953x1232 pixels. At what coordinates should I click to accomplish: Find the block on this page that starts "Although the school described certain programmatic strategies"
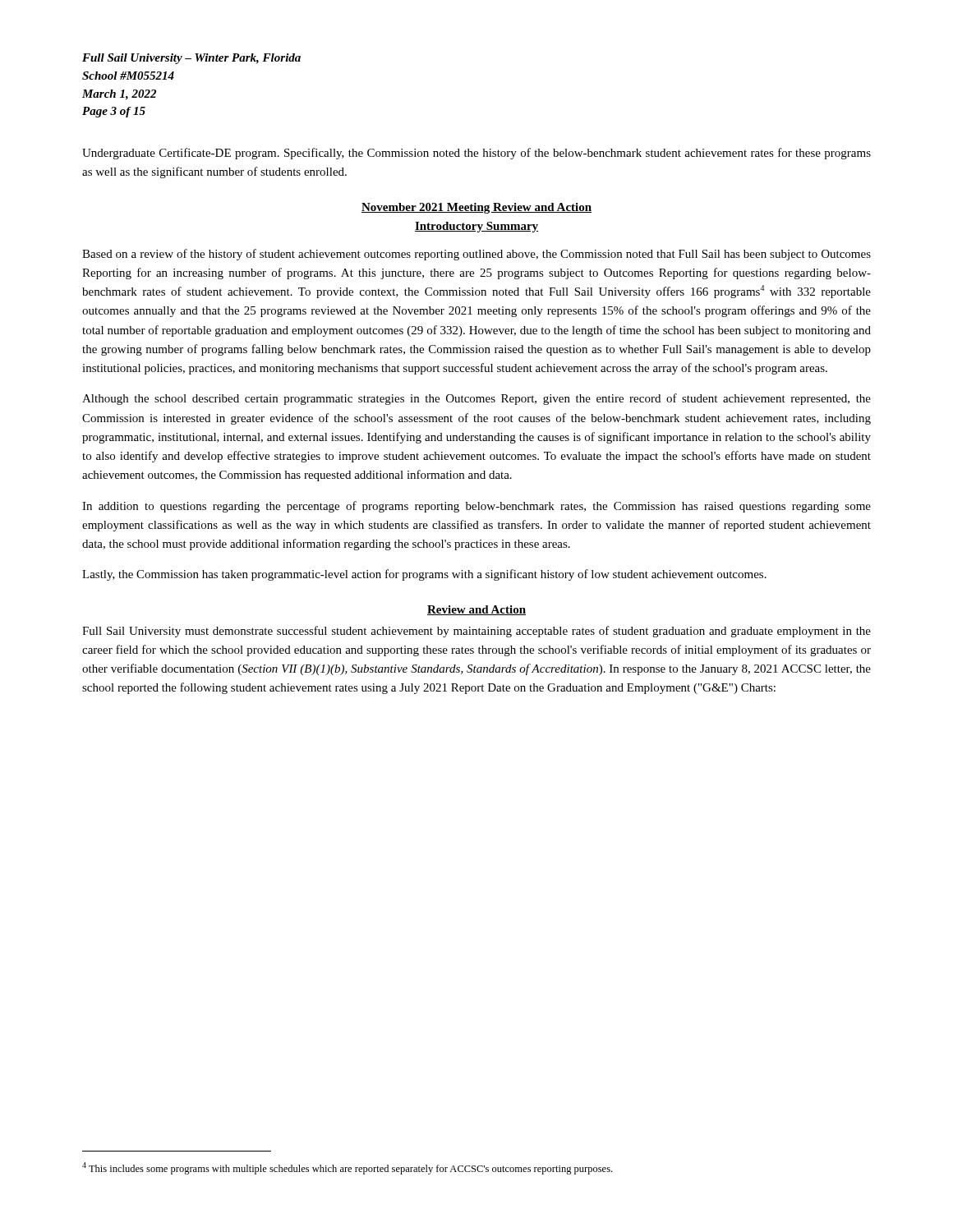(476, 437)
